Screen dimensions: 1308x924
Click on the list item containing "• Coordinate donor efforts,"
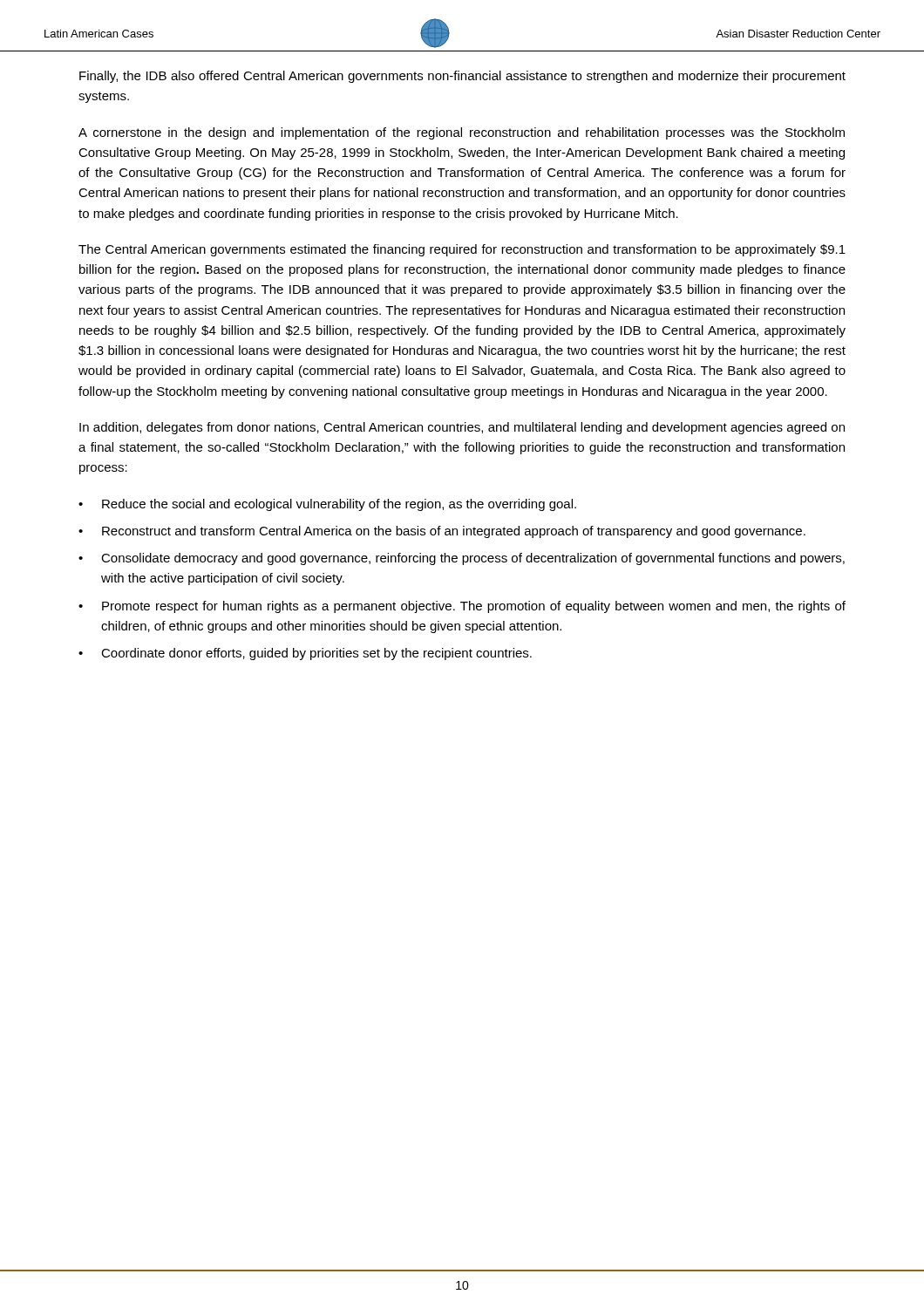tap(462, 653)
